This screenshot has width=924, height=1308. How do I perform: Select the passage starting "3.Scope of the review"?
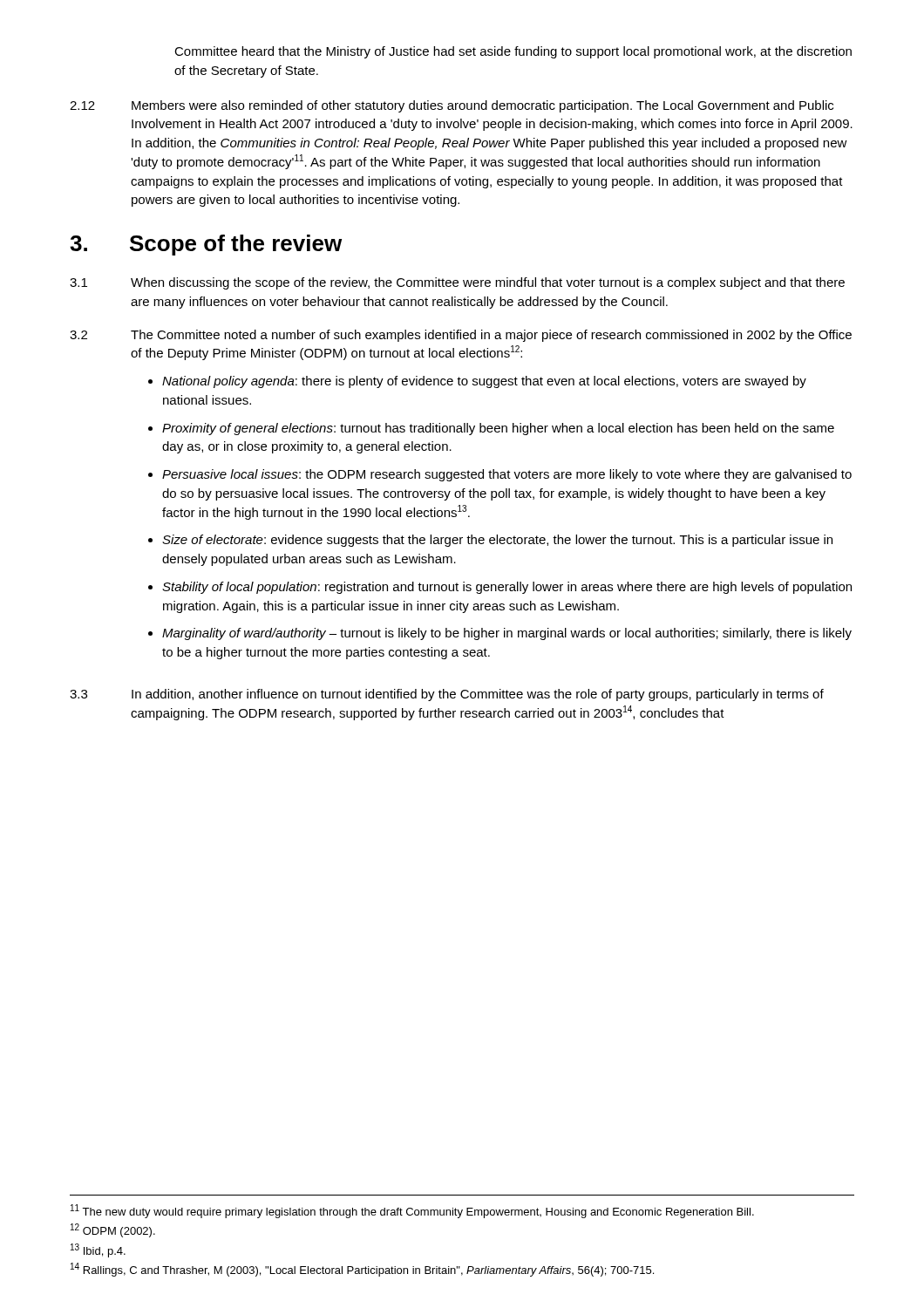pyautogui.click(x=206, y=245)
